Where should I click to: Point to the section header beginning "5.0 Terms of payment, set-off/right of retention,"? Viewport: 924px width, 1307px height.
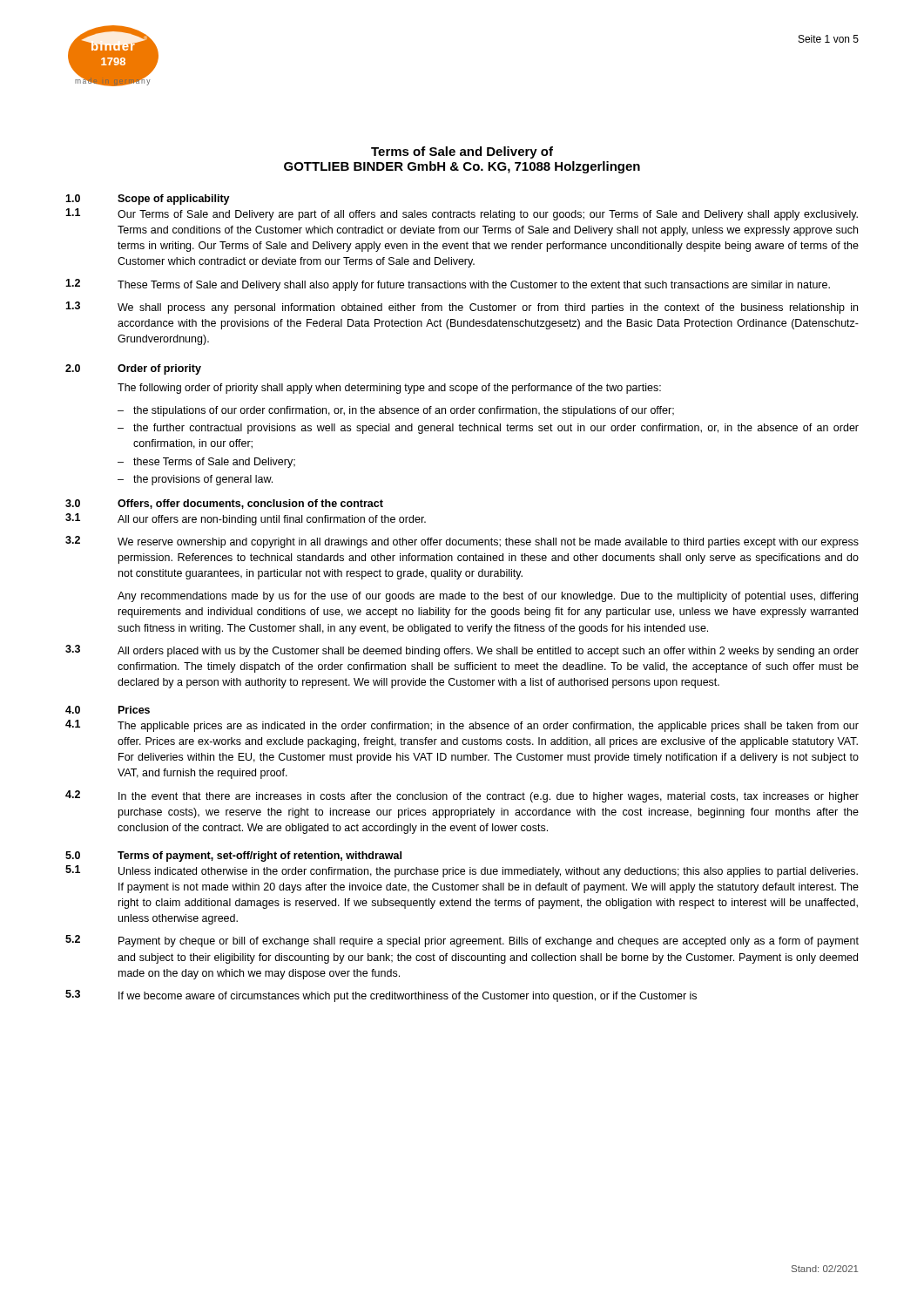pyautogui.click(x=234, y=855)
